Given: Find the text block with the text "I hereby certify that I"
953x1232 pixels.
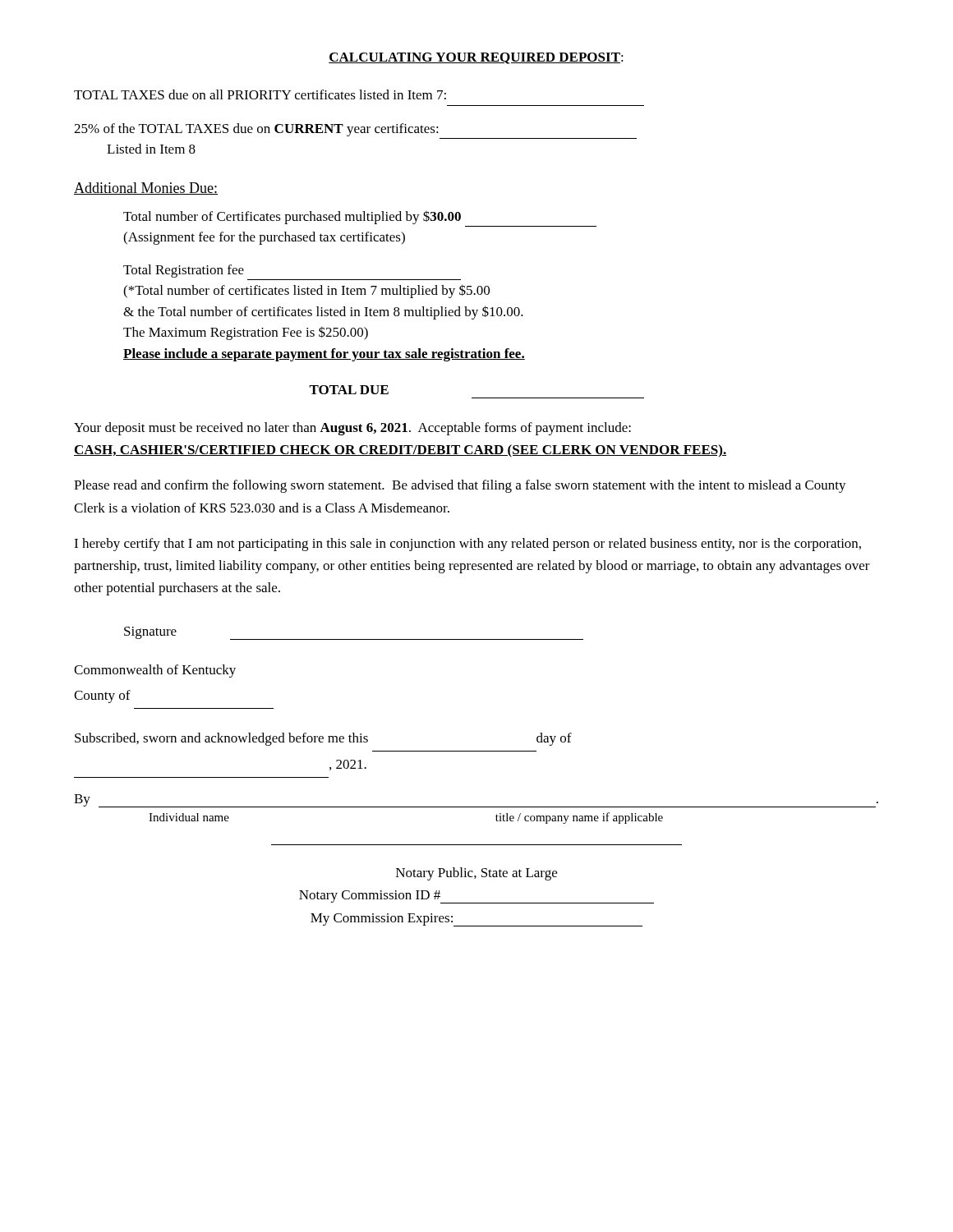Looking at the screenshot, I should [472, 565].
